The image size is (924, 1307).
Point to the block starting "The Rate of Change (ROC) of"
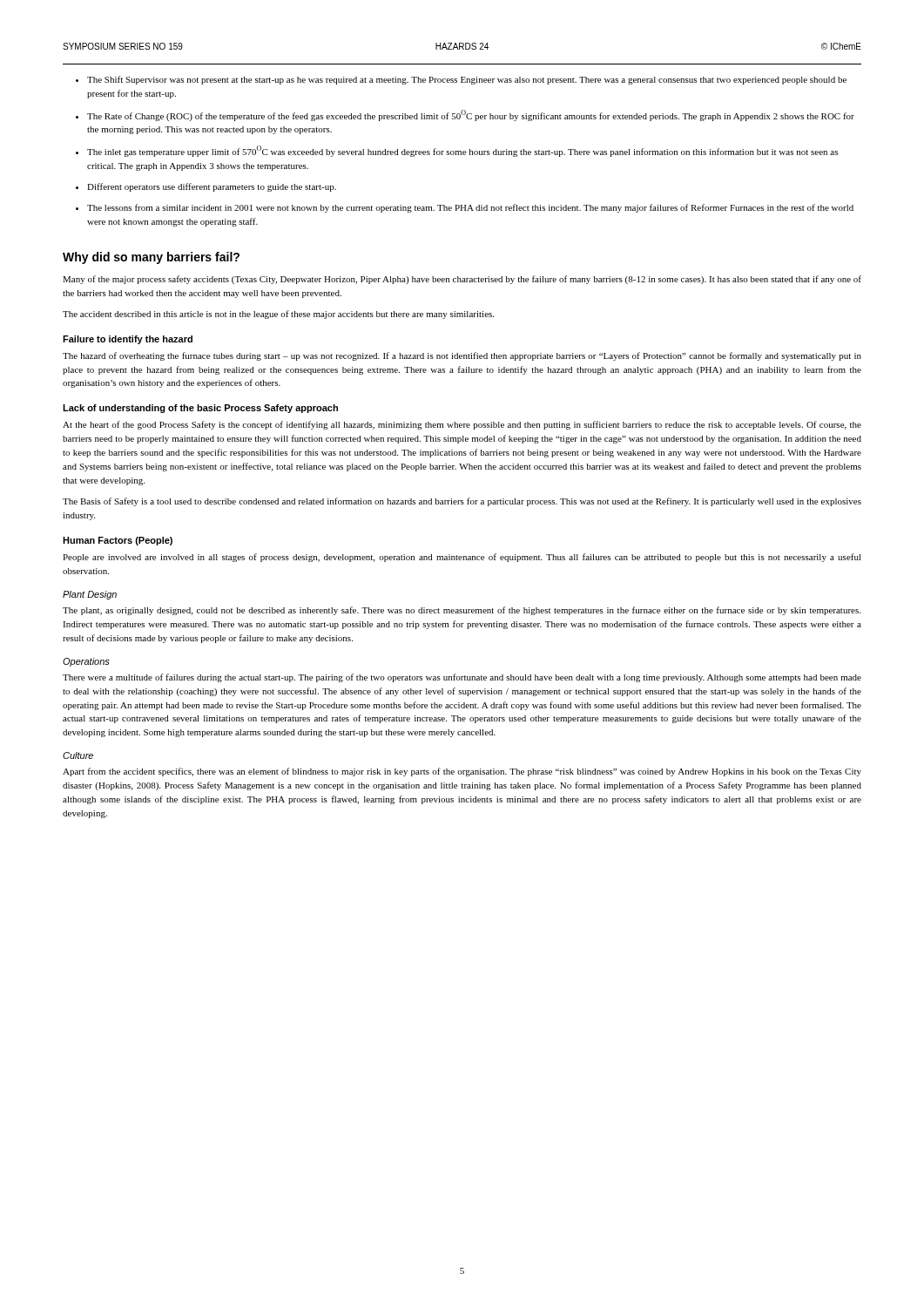pyautogui.click(x=471, y=122)
